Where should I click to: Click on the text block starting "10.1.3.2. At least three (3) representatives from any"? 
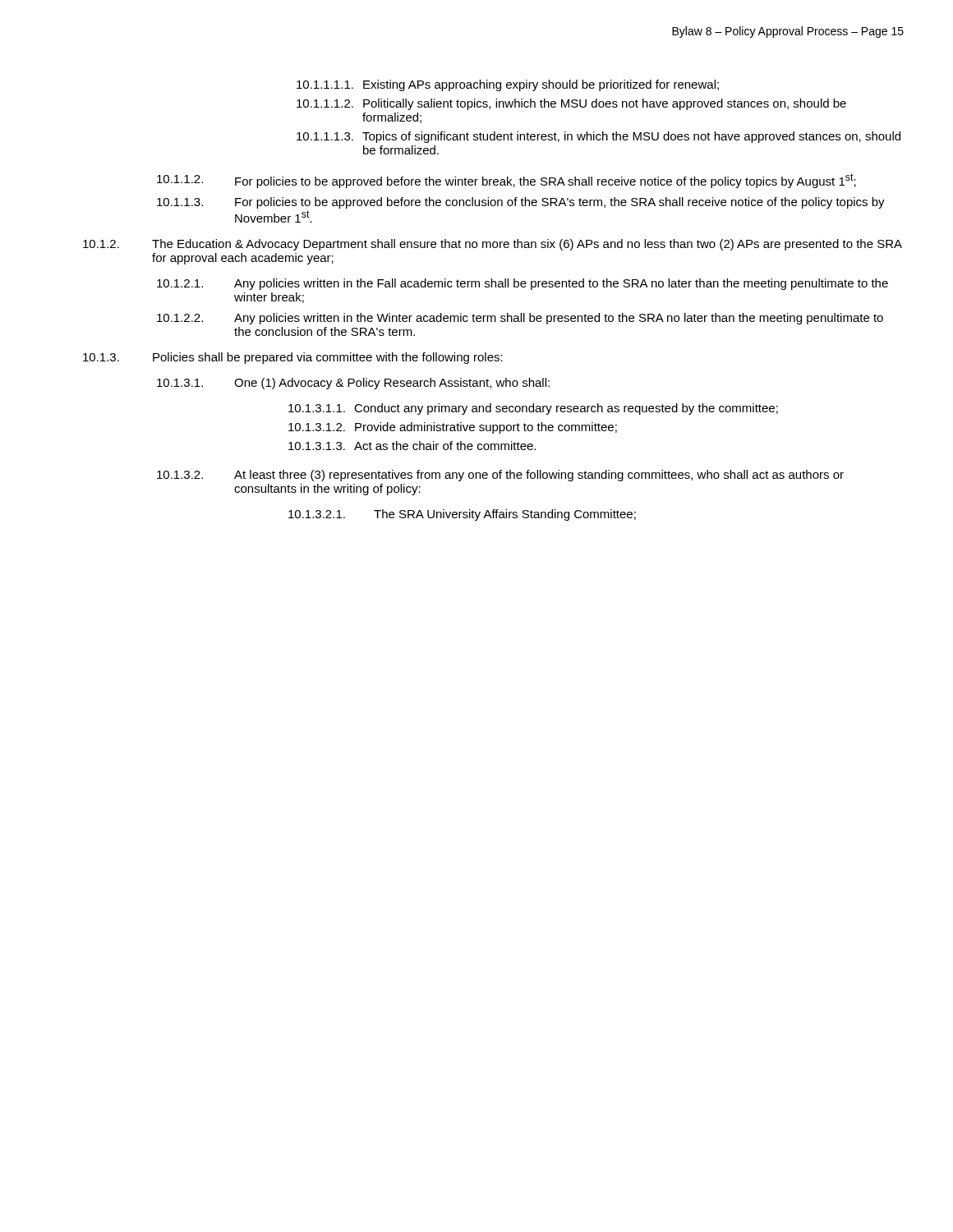point(530,481)
